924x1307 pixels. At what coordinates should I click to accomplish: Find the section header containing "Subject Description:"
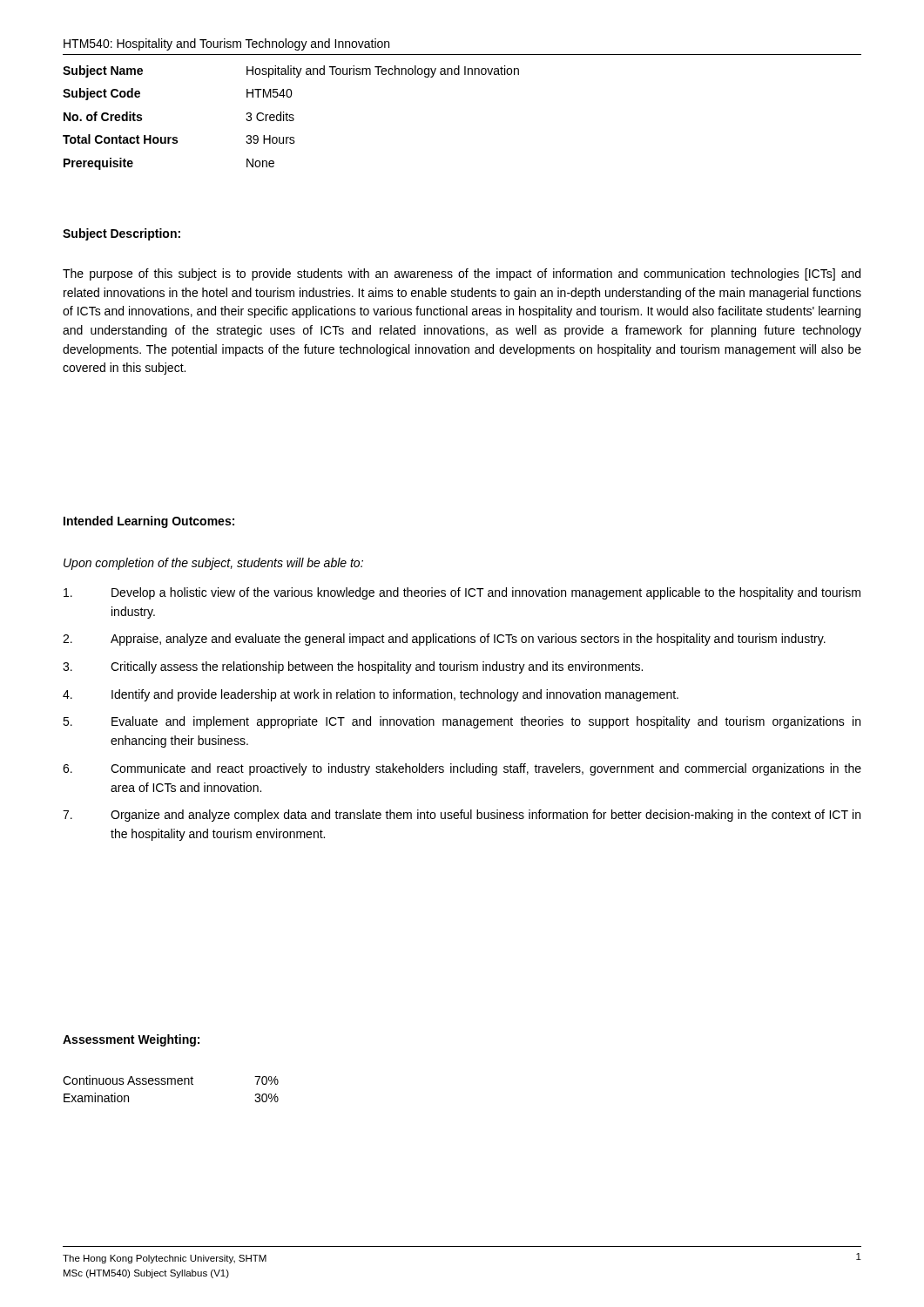[x=121, y=234]
